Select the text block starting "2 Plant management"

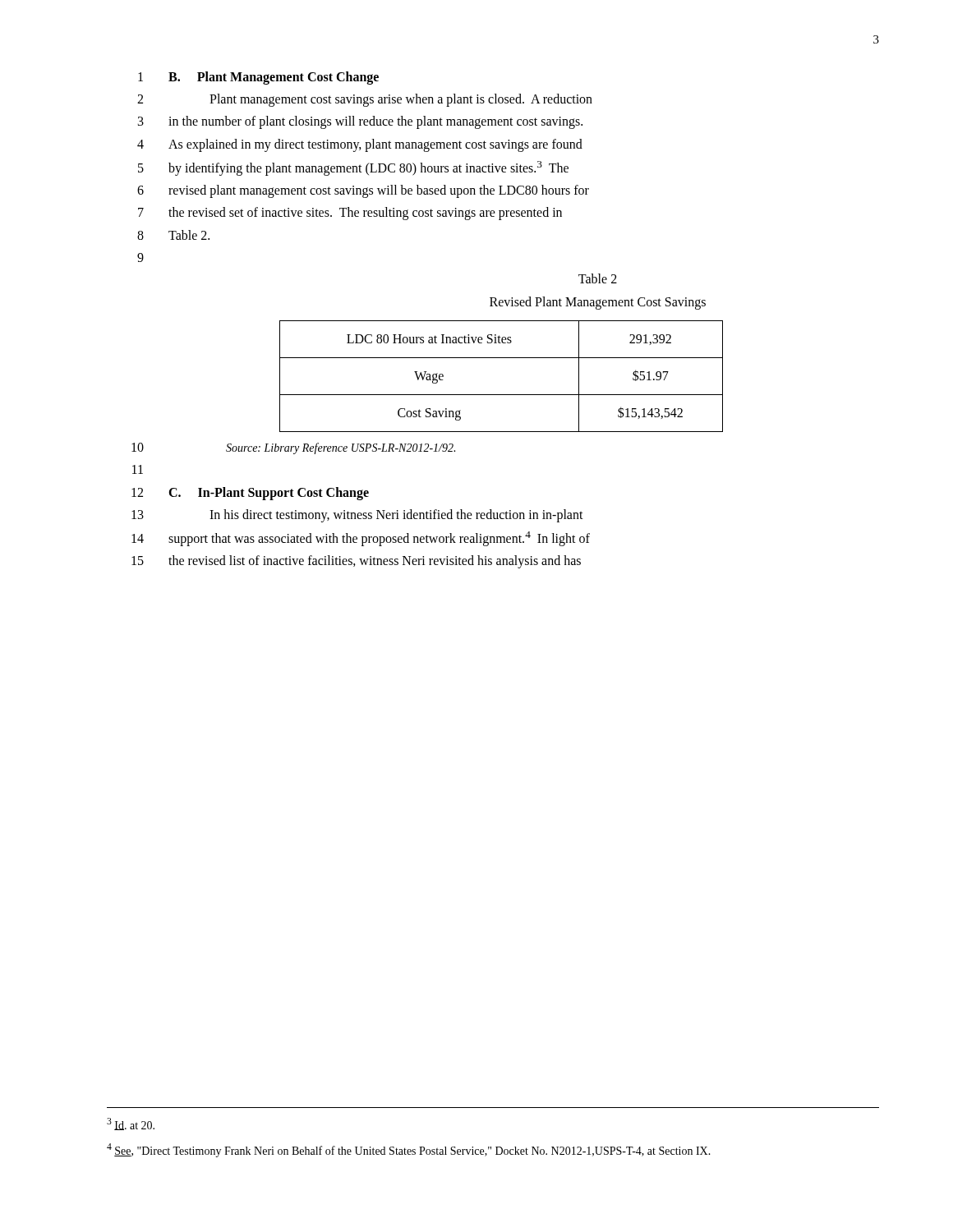click(493, 99)
